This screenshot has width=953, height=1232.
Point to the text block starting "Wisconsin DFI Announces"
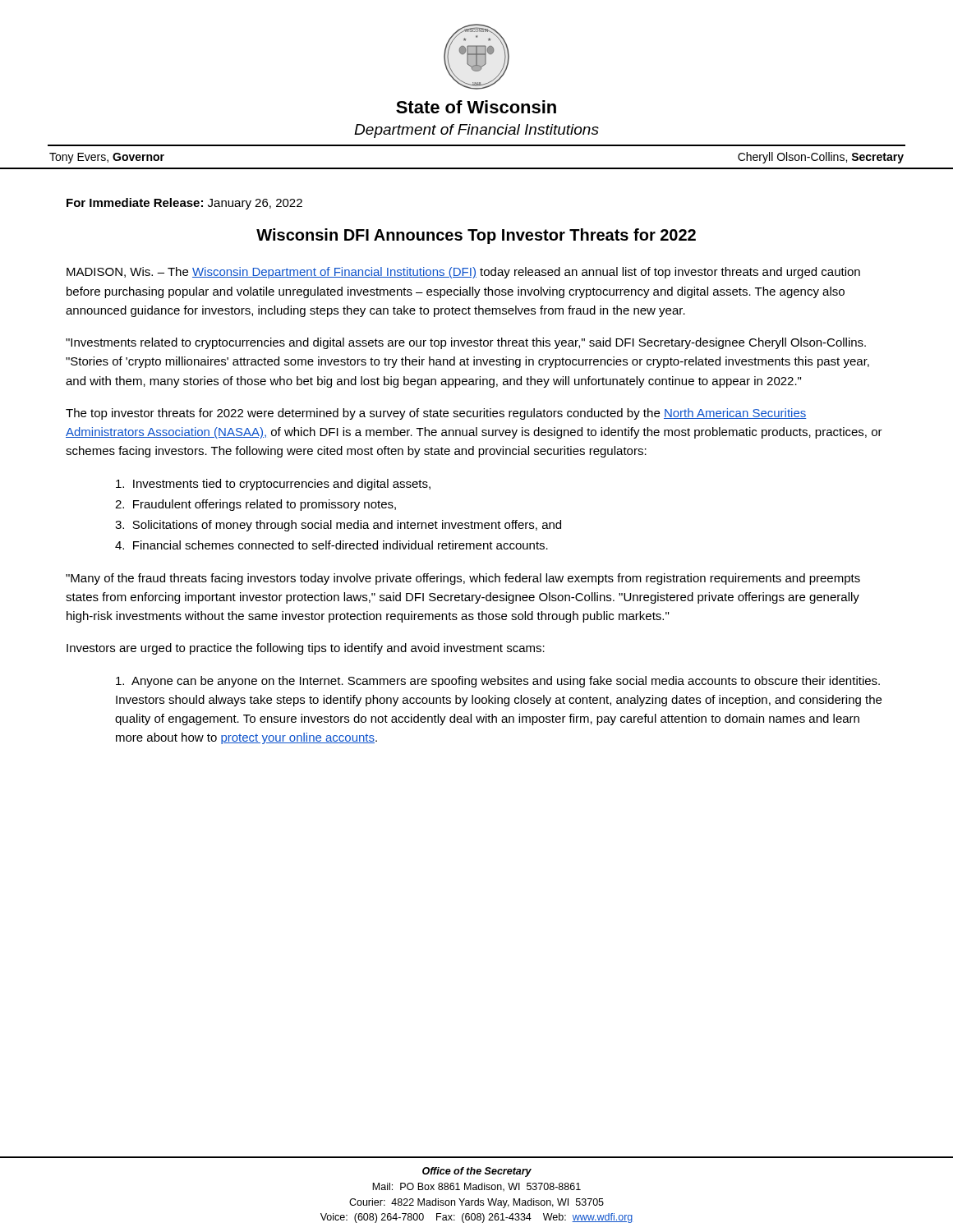pos(476,235)
